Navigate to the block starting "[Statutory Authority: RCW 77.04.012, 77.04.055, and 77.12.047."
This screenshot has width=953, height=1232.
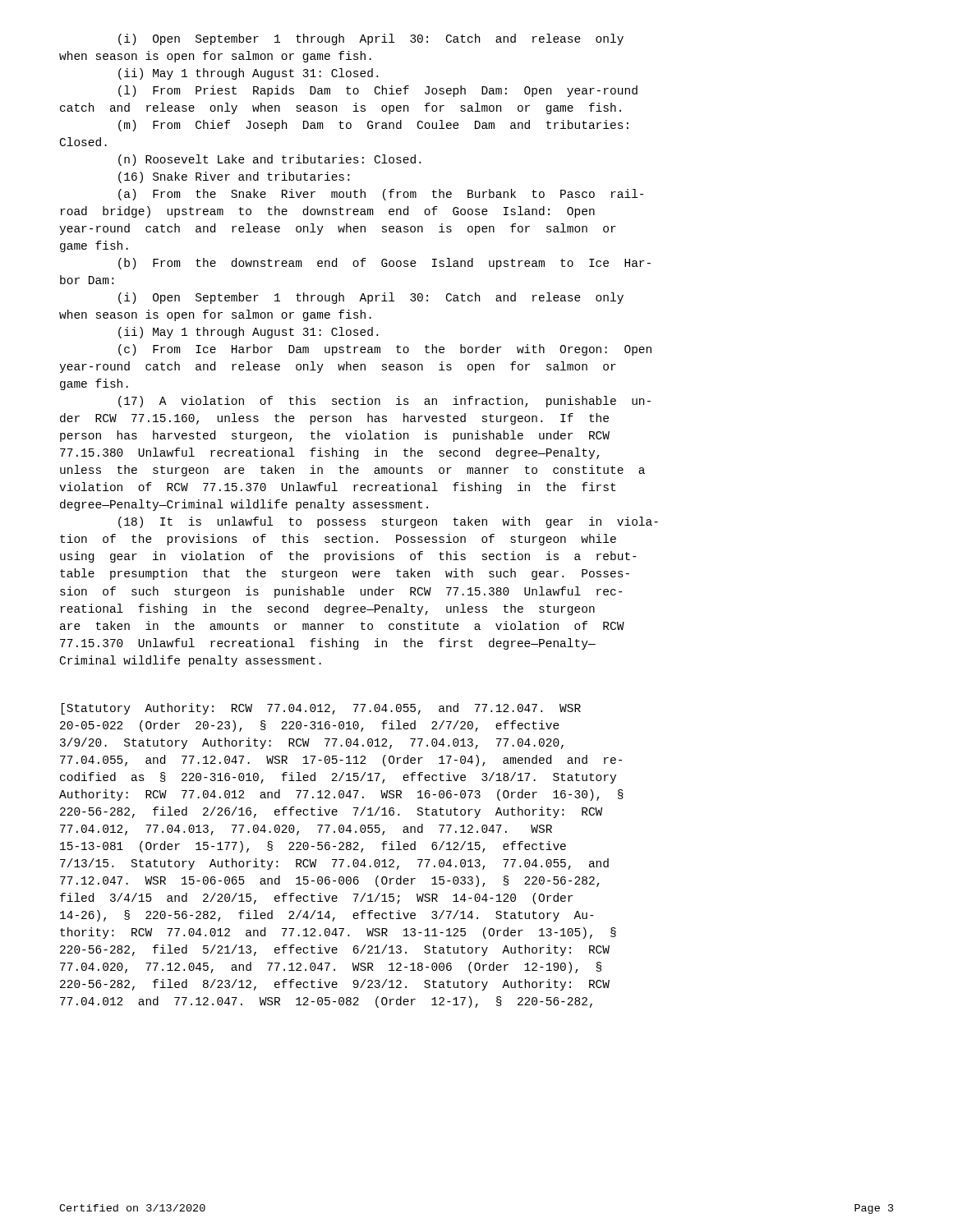[x=342, y=855]
